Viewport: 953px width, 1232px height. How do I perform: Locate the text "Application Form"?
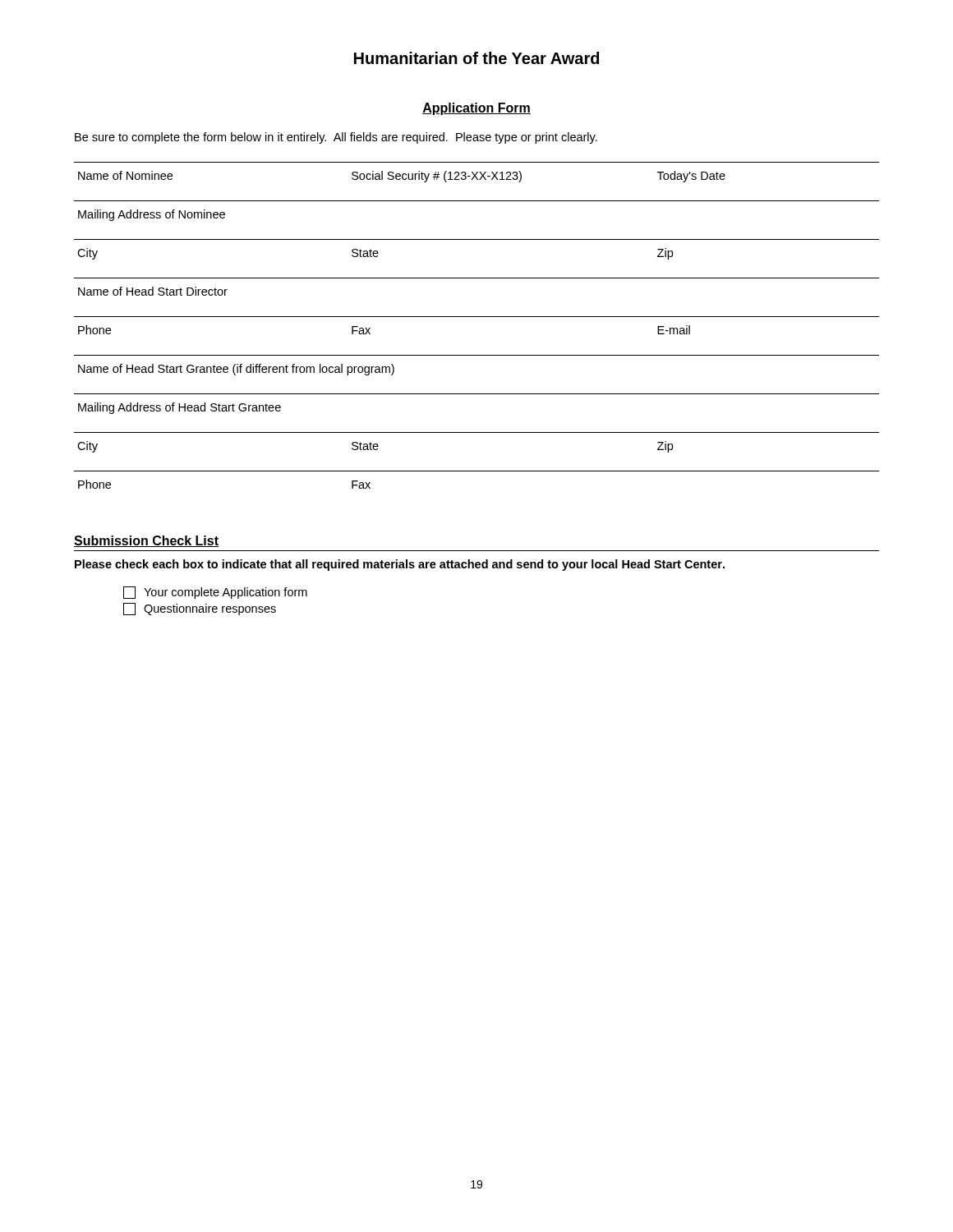pos(476,108)
